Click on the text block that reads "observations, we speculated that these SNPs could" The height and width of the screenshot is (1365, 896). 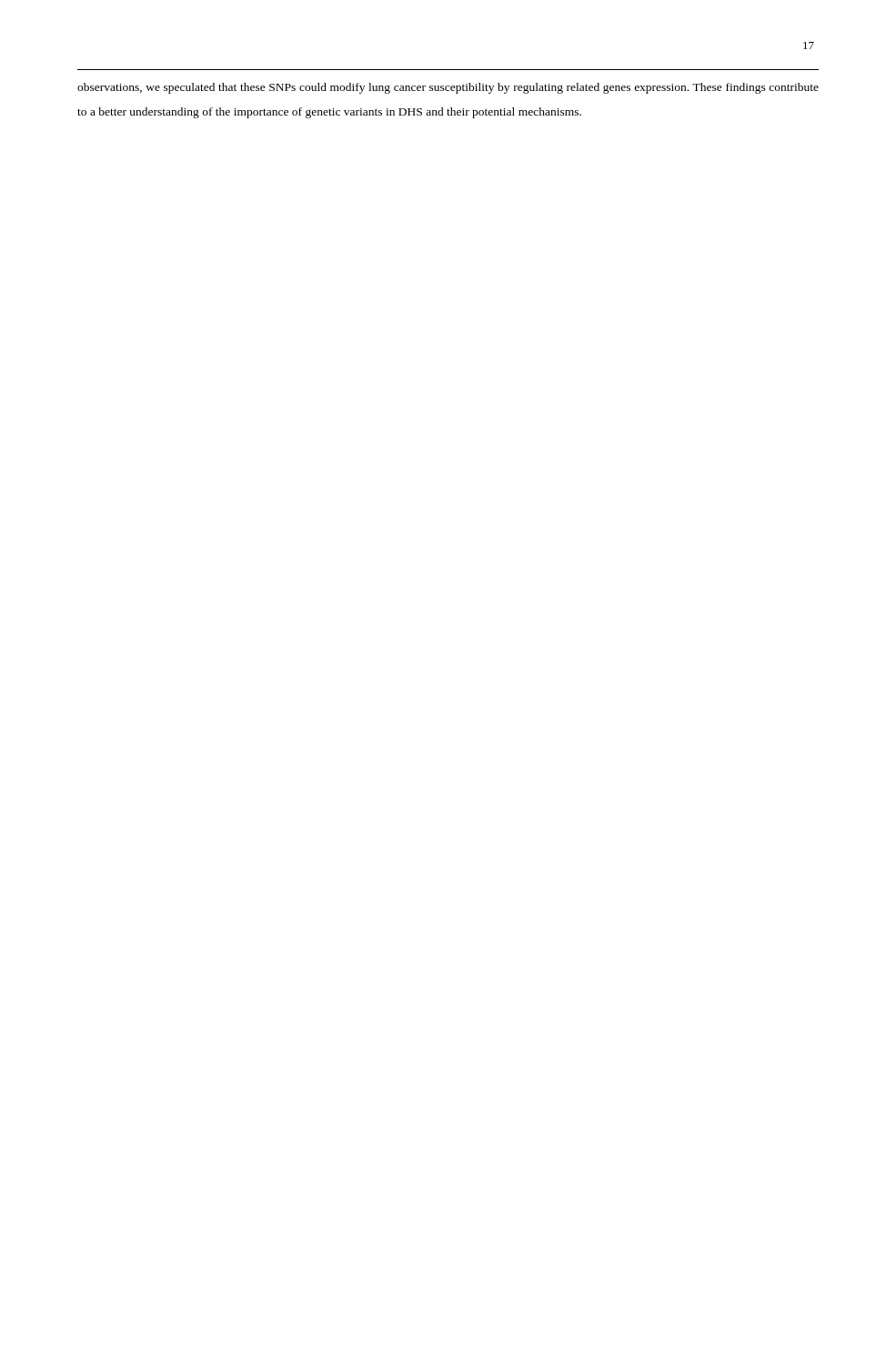[x=448, y=99]
